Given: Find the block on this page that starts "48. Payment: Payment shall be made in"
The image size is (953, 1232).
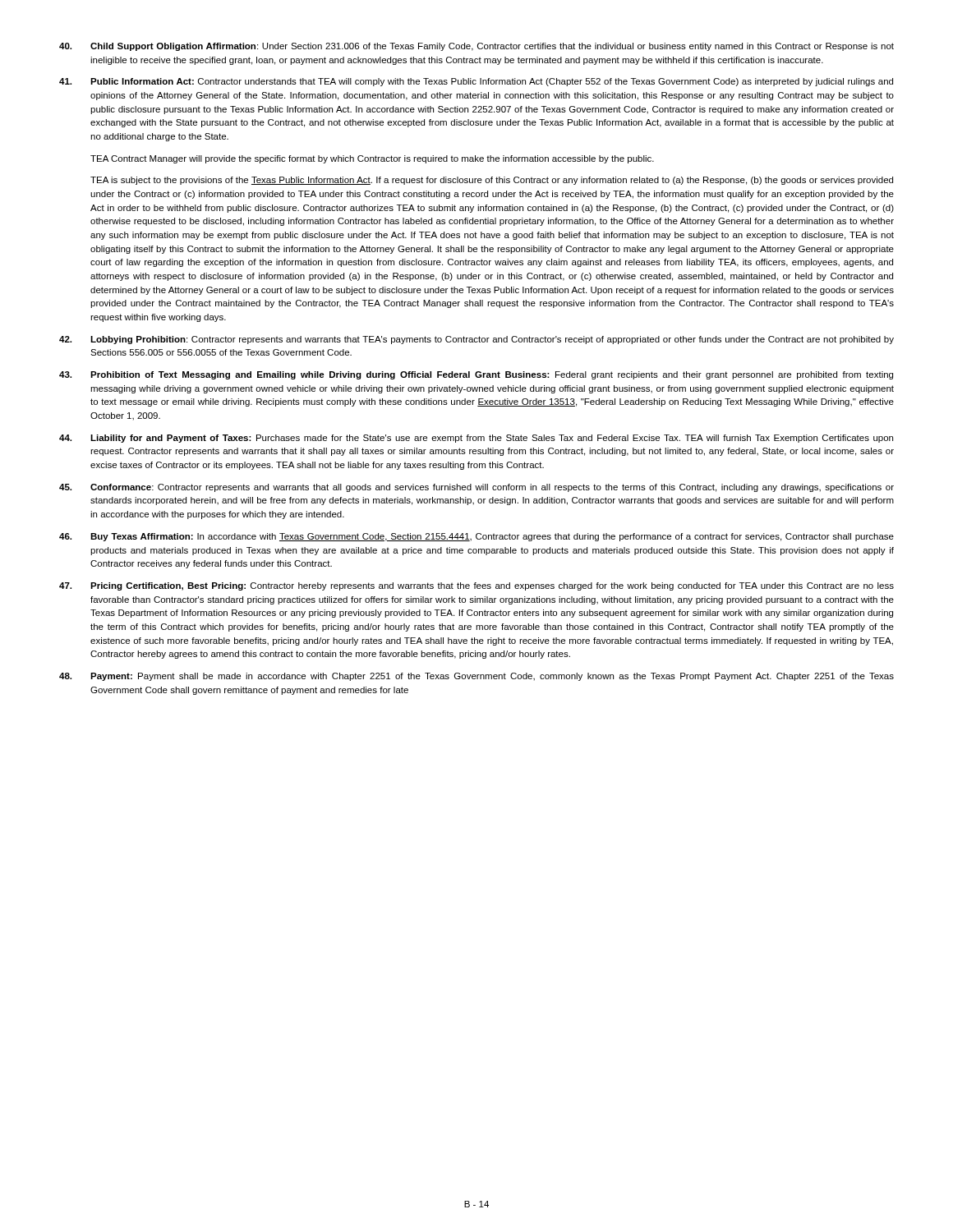Looking at the screenshot, I should (476, 683).
